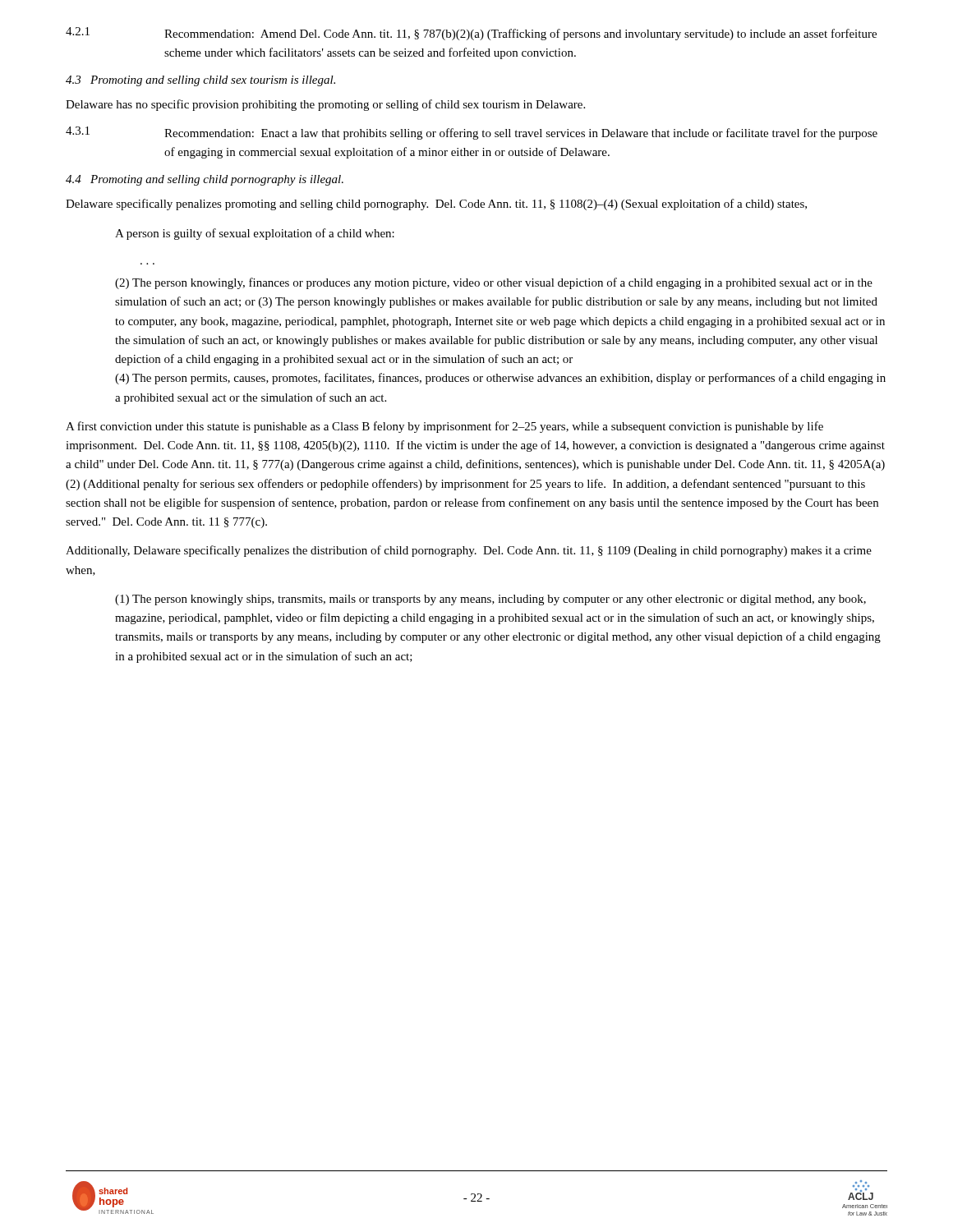
Task: Locate the section header with the text "4.3 Promoting and selling child sex"
Action: tap(201, 80)
